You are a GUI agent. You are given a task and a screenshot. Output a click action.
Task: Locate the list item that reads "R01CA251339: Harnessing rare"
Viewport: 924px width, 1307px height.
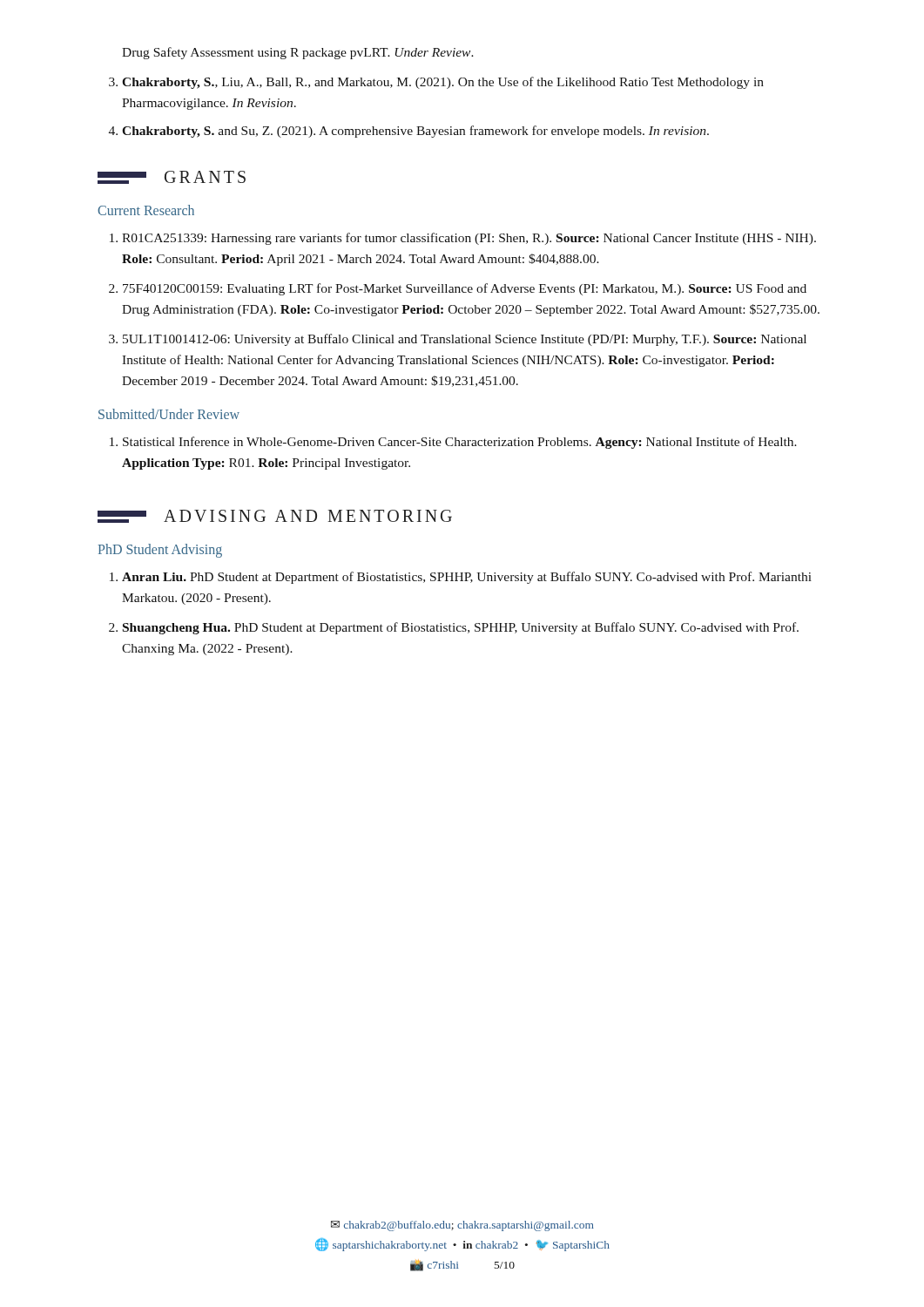[469, 248]
